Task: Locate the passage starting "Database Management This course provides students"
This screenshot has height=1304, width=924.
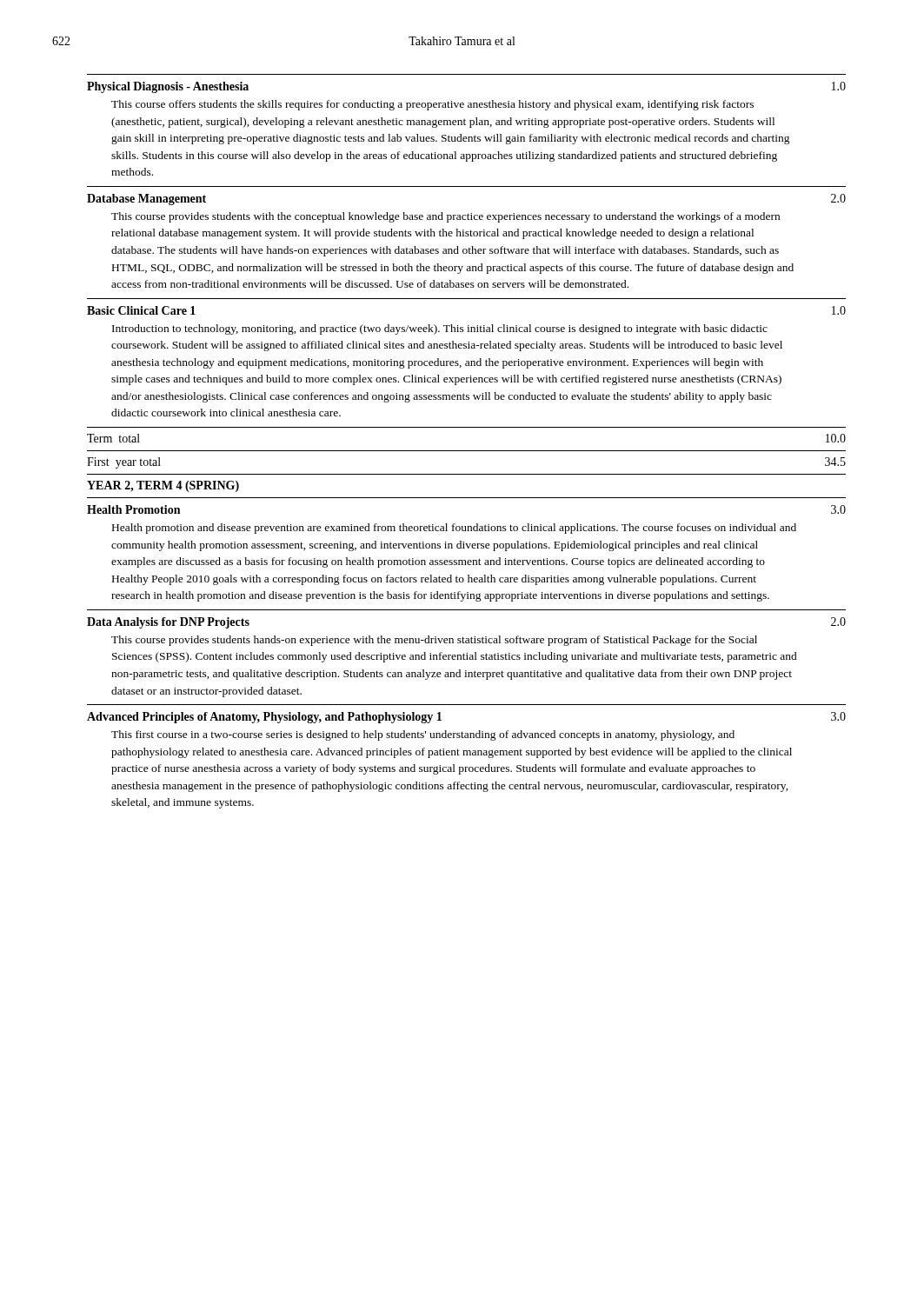Action: click(x=466, y=242)
